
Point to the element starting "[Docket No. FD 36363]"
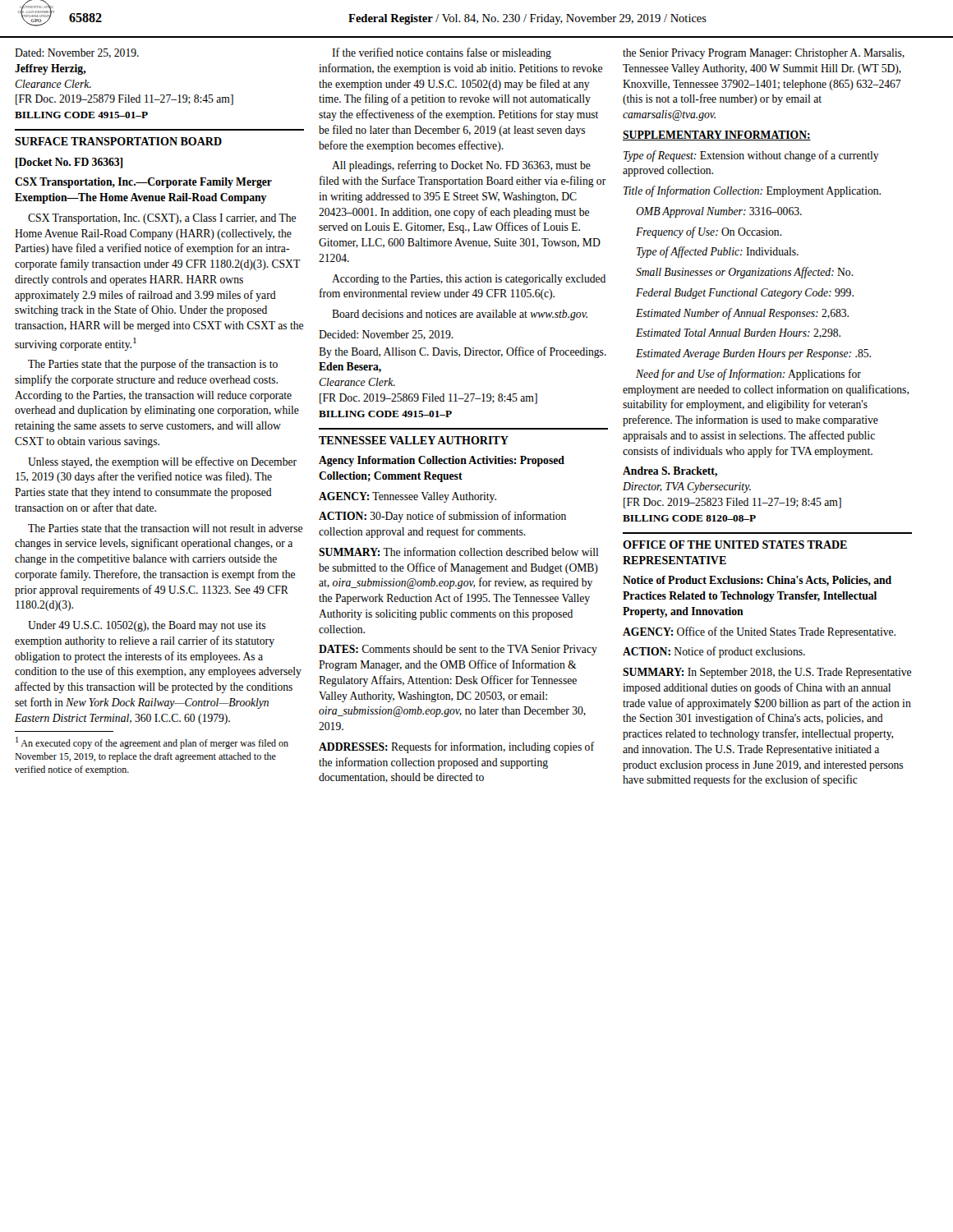pyautogui.click(x=69, y=163)
